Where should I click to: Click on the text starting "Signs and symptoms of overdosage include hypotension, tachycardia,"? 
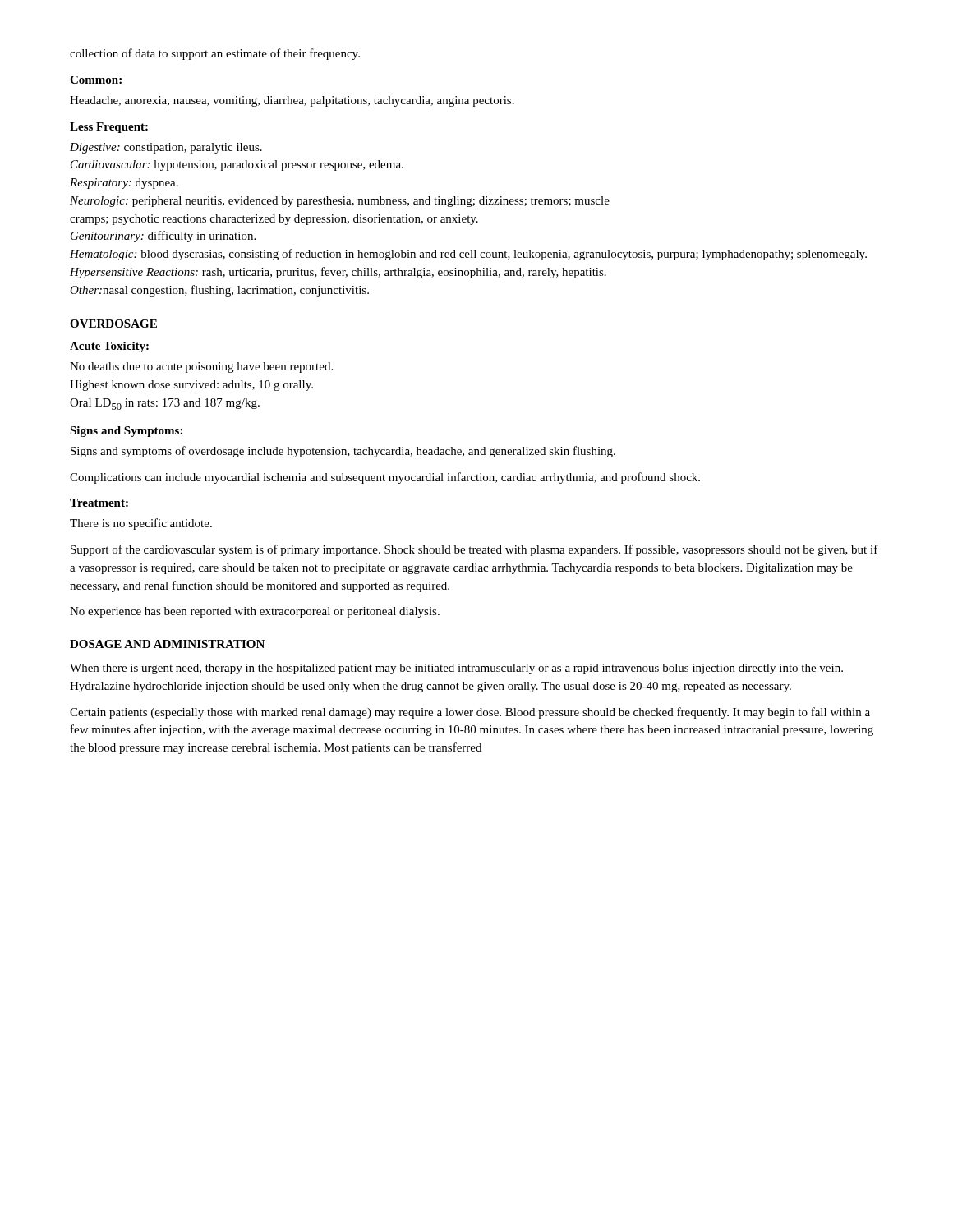click(343, 451)
